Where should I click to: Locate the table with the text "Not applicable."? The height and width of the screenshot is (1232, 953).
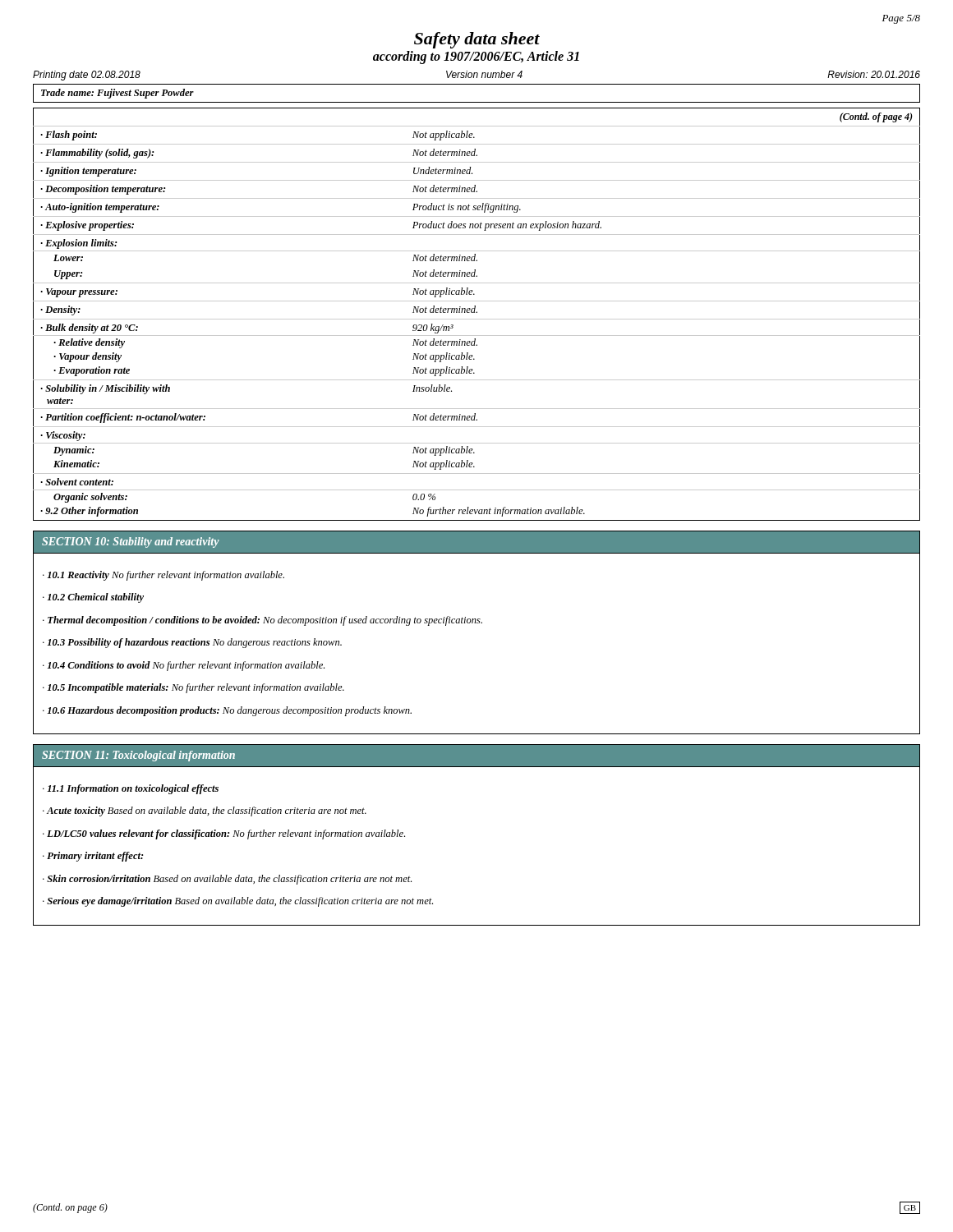[x=476, y=314]
